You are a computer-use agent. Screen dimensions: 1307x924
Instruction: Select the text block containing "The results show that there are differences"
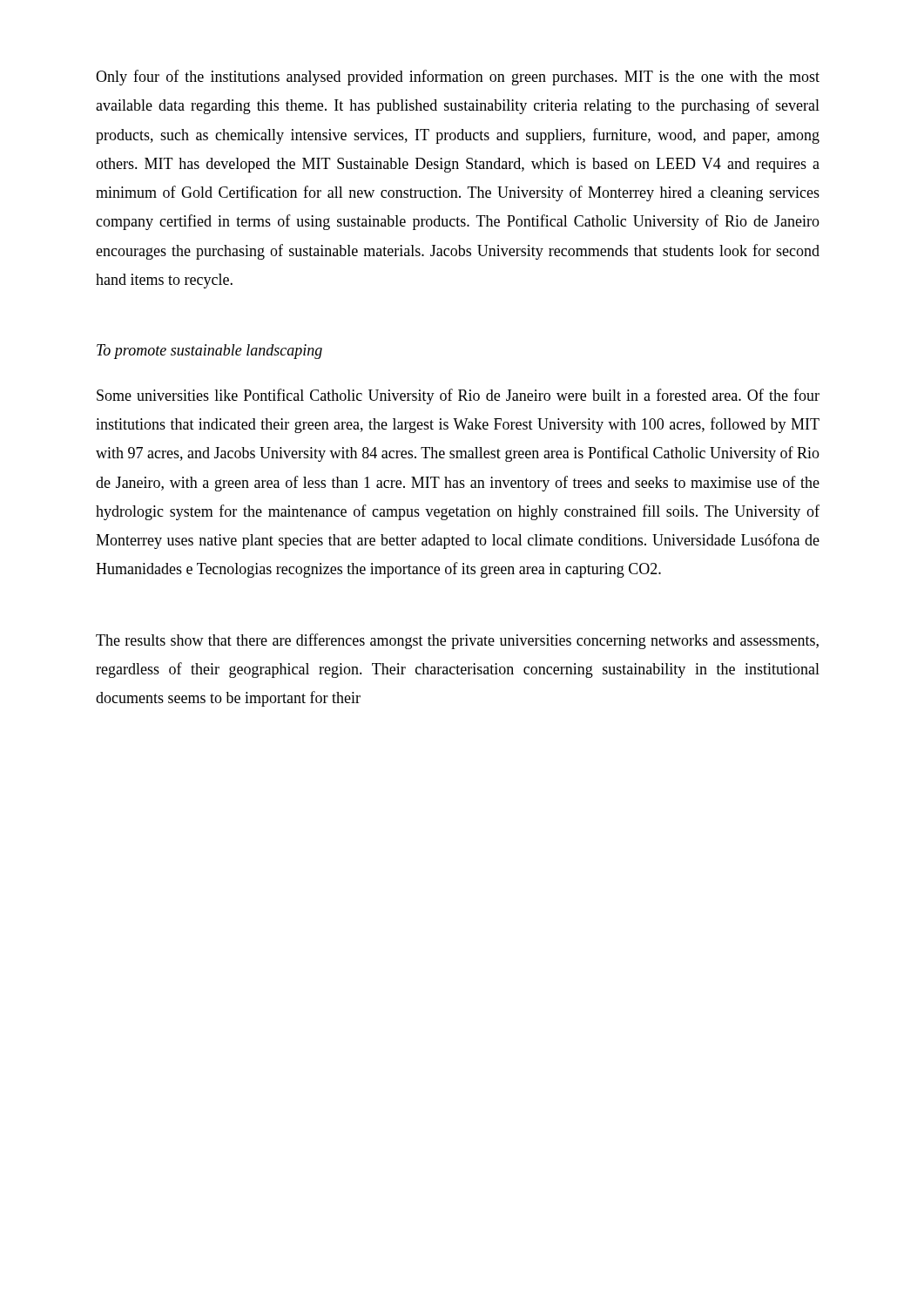(x=458, y=669)
